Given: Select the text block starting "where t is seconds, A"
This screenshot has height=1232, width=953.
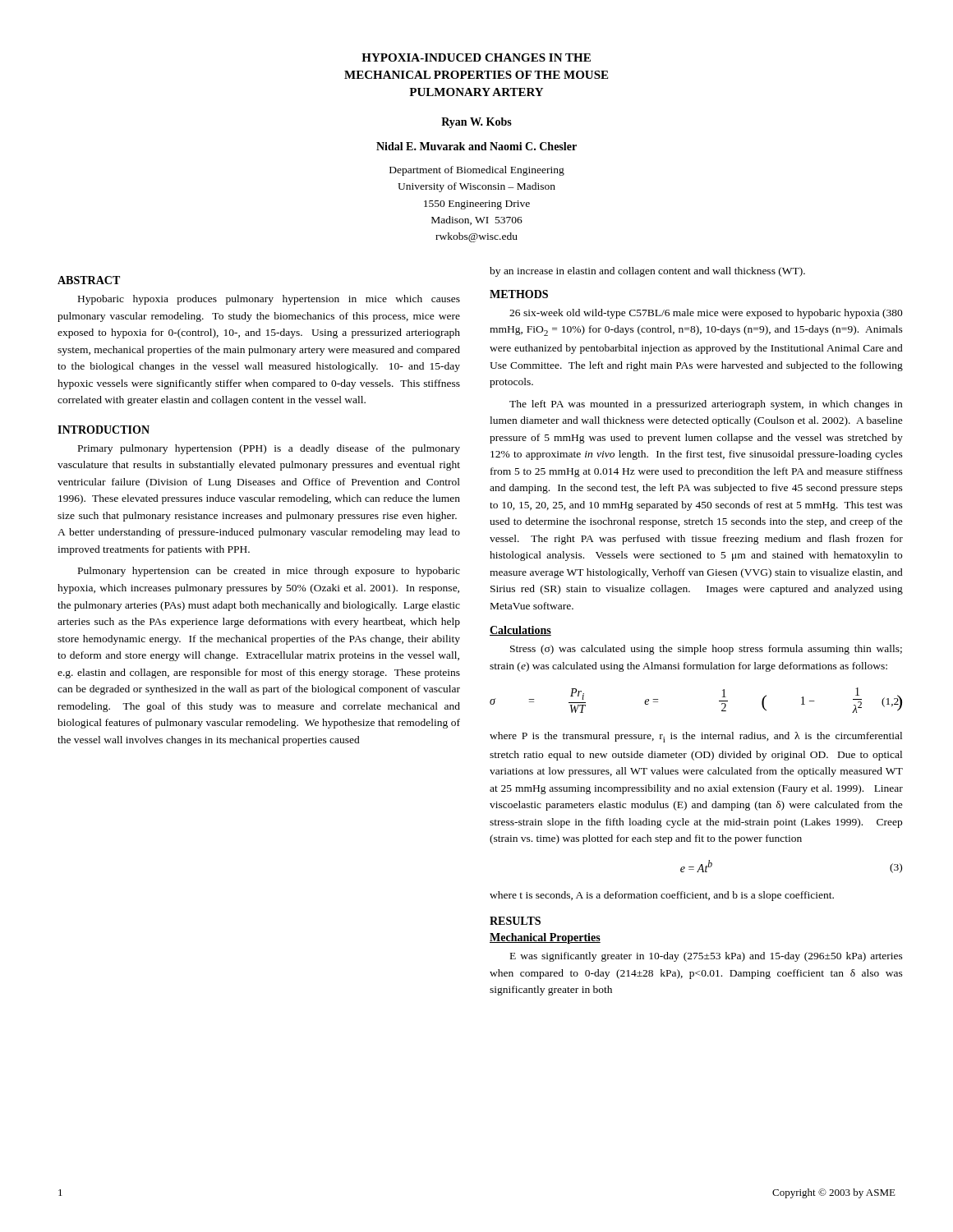Looking at the screenshot, I should pos(662,894).
